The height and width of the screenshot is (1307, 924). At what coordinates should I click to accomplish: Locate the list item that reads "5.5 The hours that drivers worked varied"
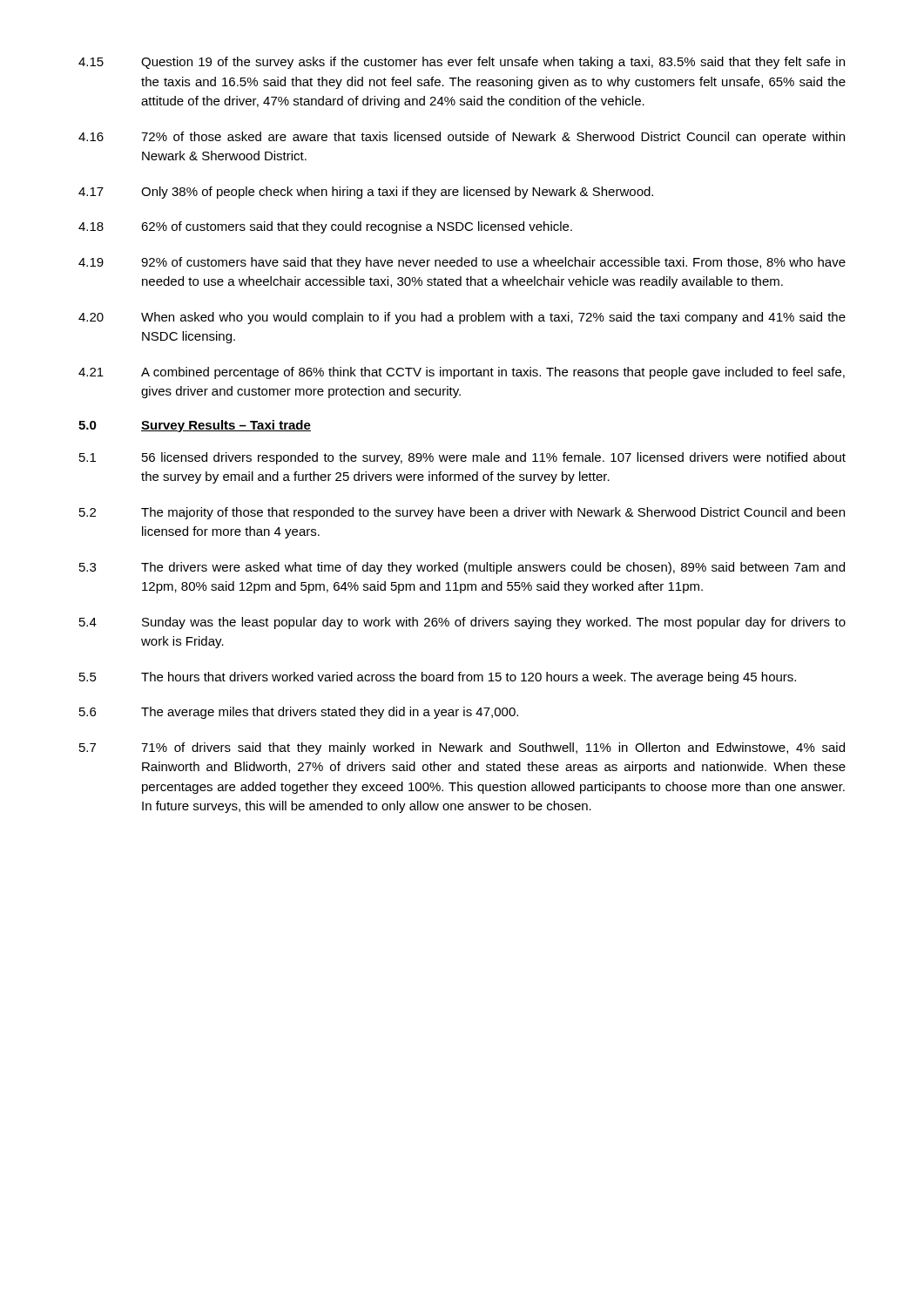pos(462,677)
